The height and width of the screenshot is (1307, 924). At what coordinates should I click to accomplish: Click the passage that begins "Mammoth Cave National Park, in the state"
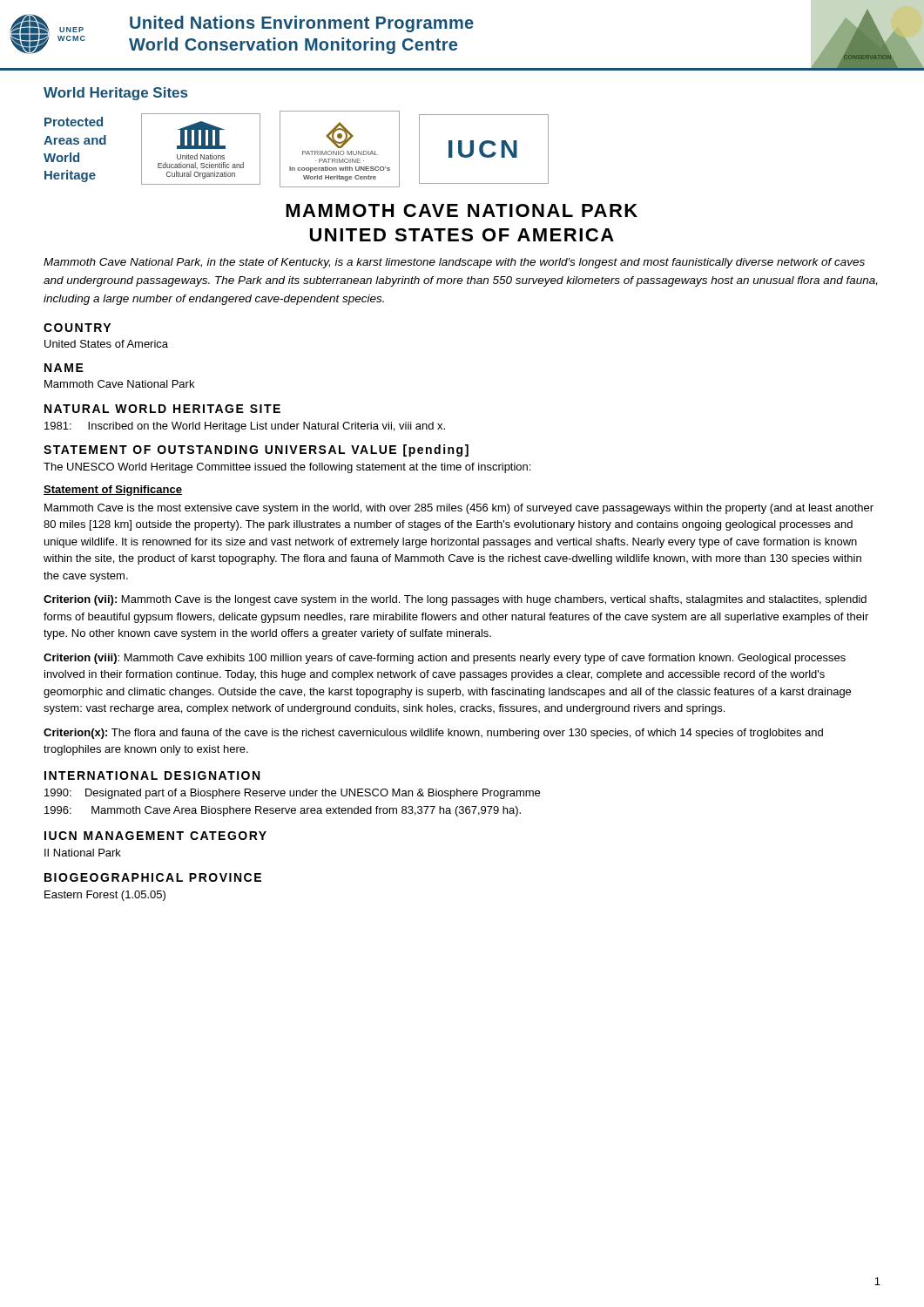(x=461, y=280)
